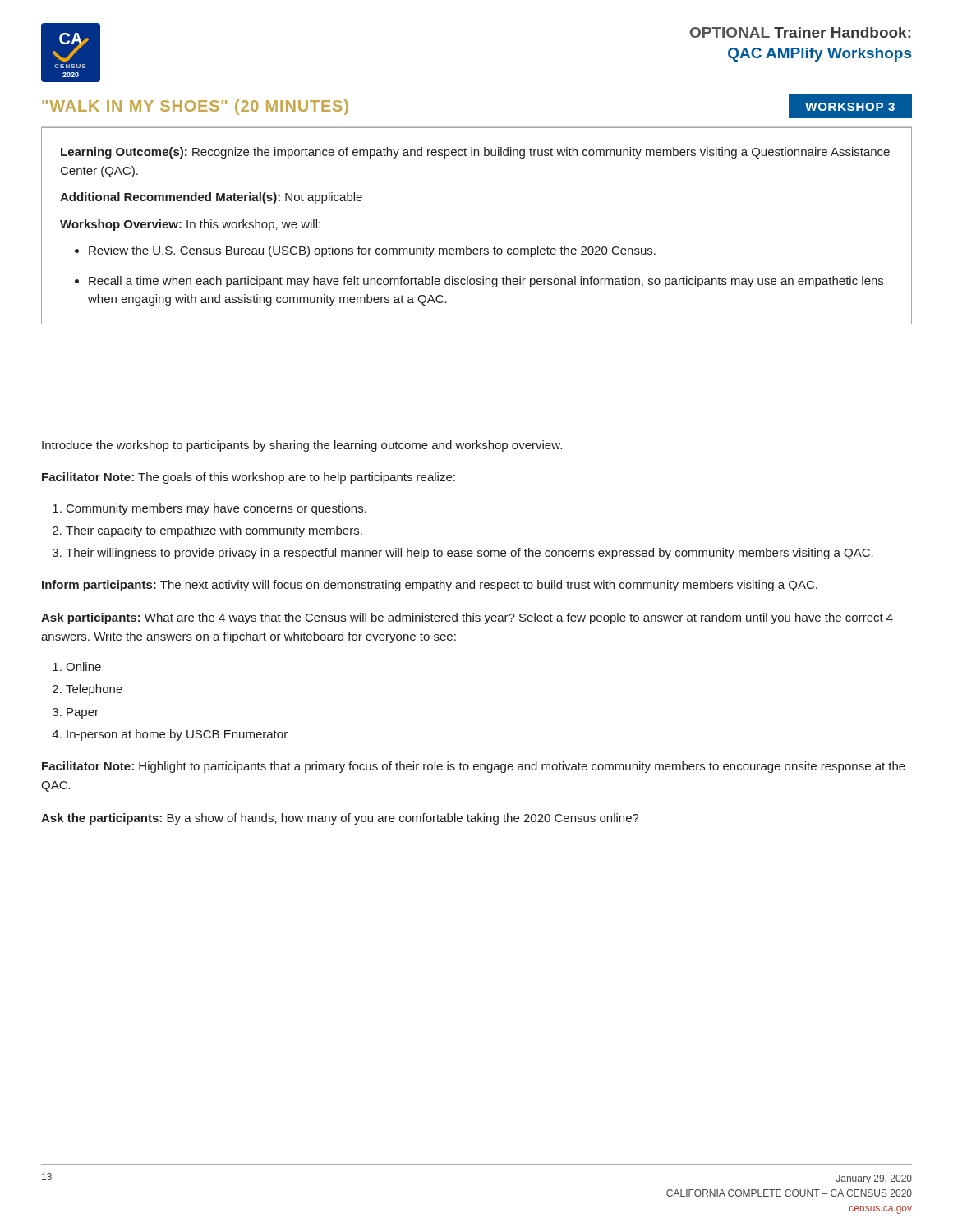Select the text block containing "Facilitator Note: The goals of this workshop are"

(249, 478)
